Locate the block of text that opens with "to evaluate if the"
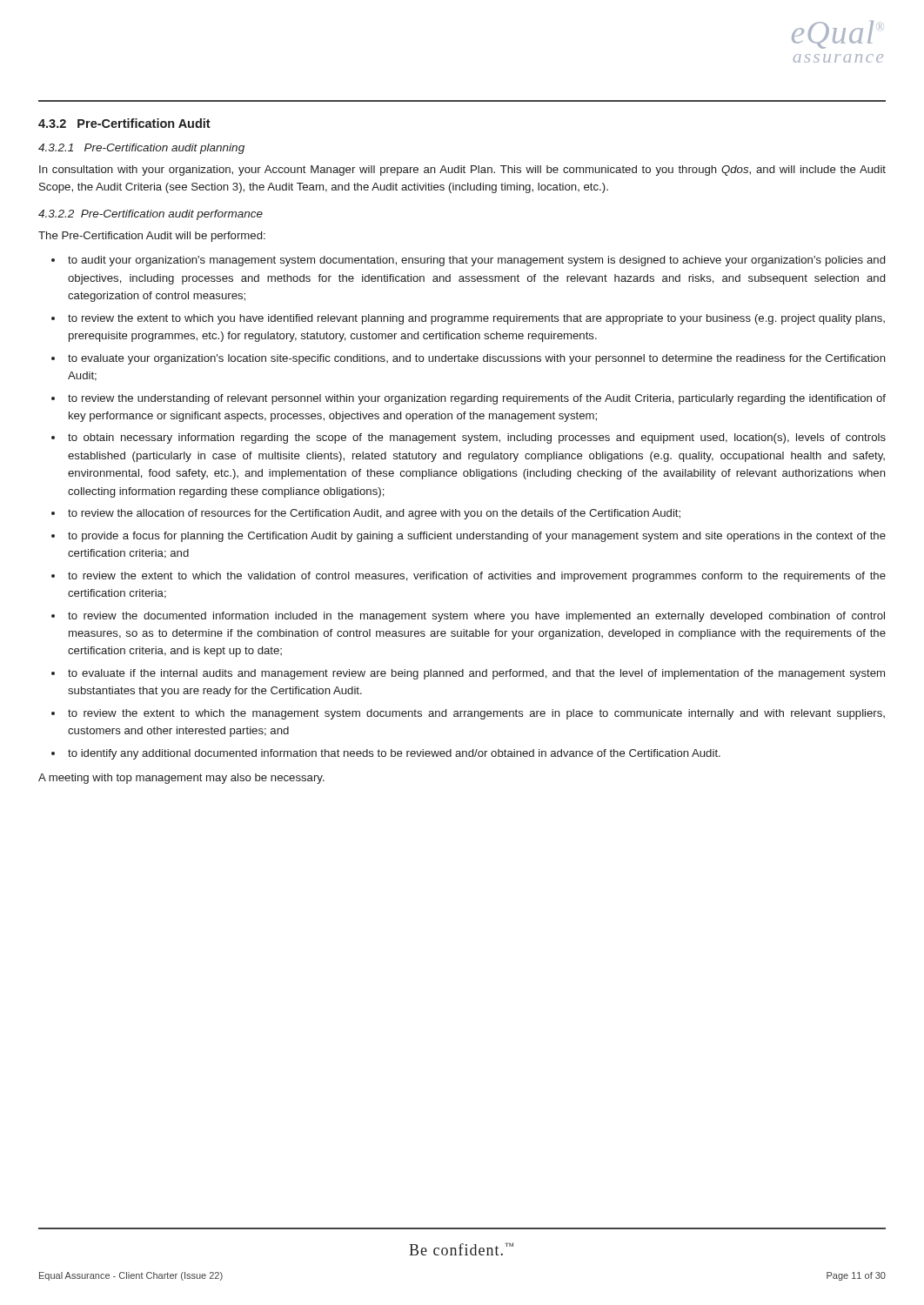The height and width of the screenshot is (1305, 924). 477,682
